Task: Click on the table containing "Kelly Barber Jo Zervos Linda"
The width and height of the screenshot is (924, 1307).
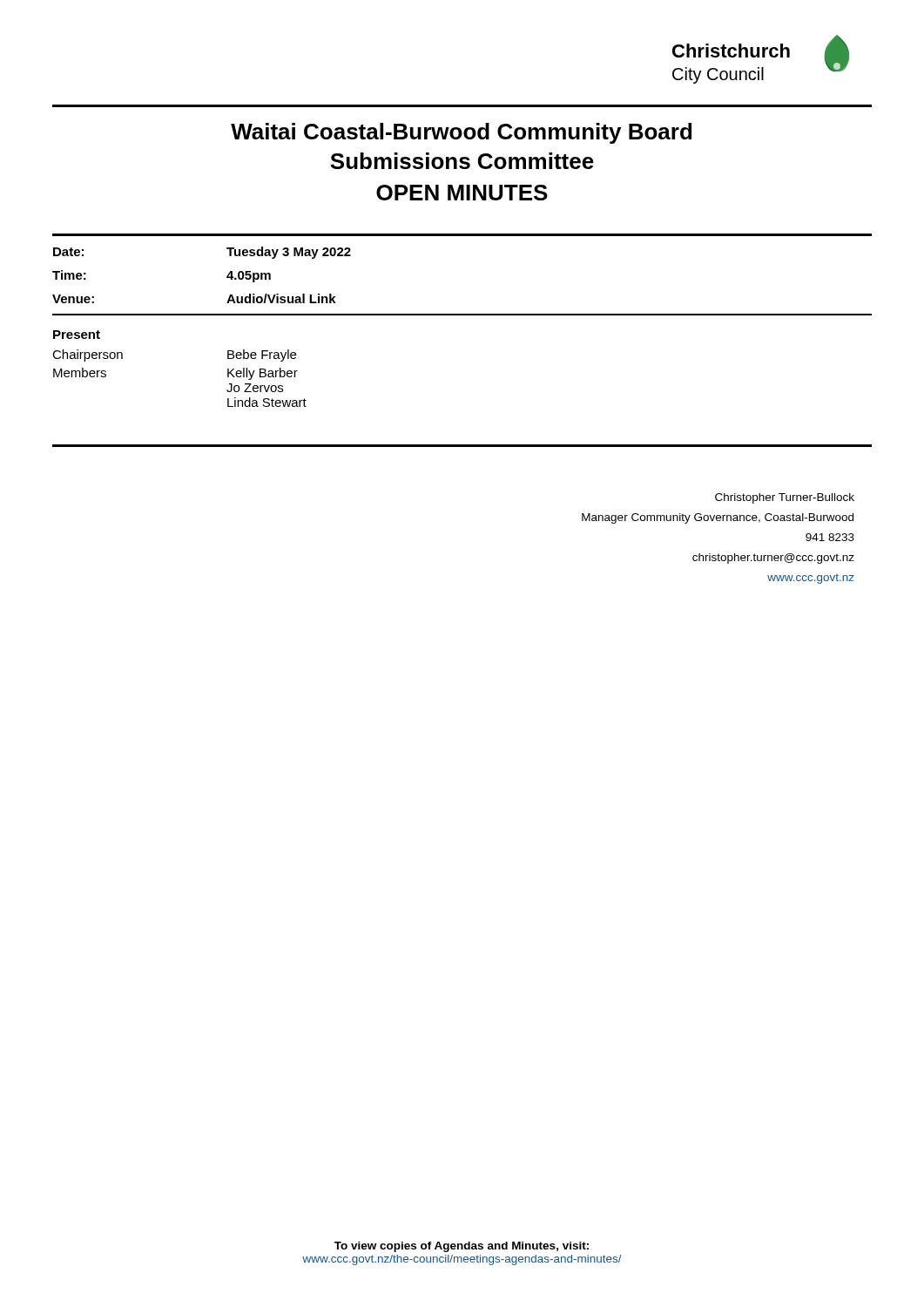Action: 462,378
